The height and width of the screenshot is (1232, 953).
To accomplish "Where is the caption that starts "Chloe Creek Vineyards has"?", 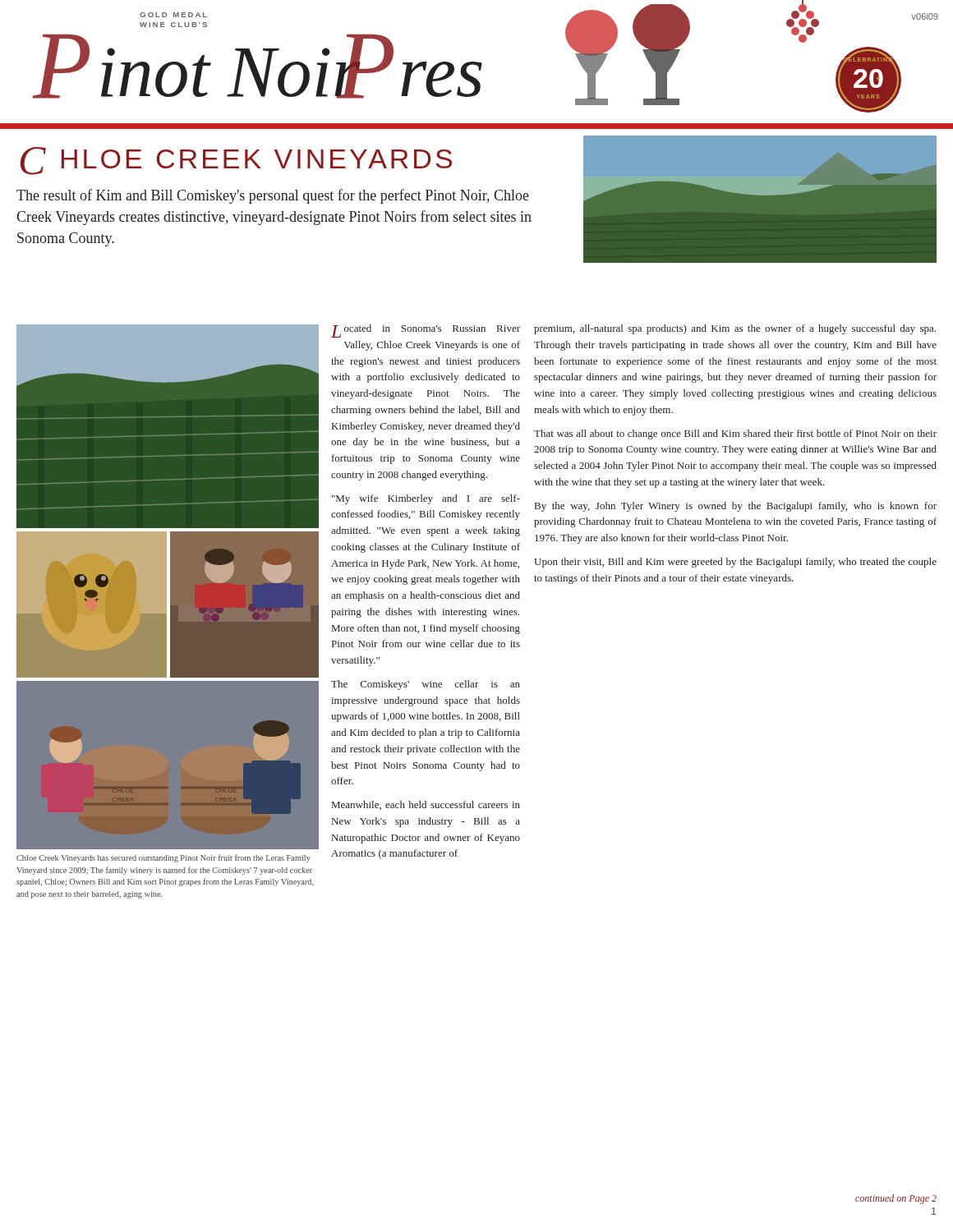I will click(x=168, y=877).
